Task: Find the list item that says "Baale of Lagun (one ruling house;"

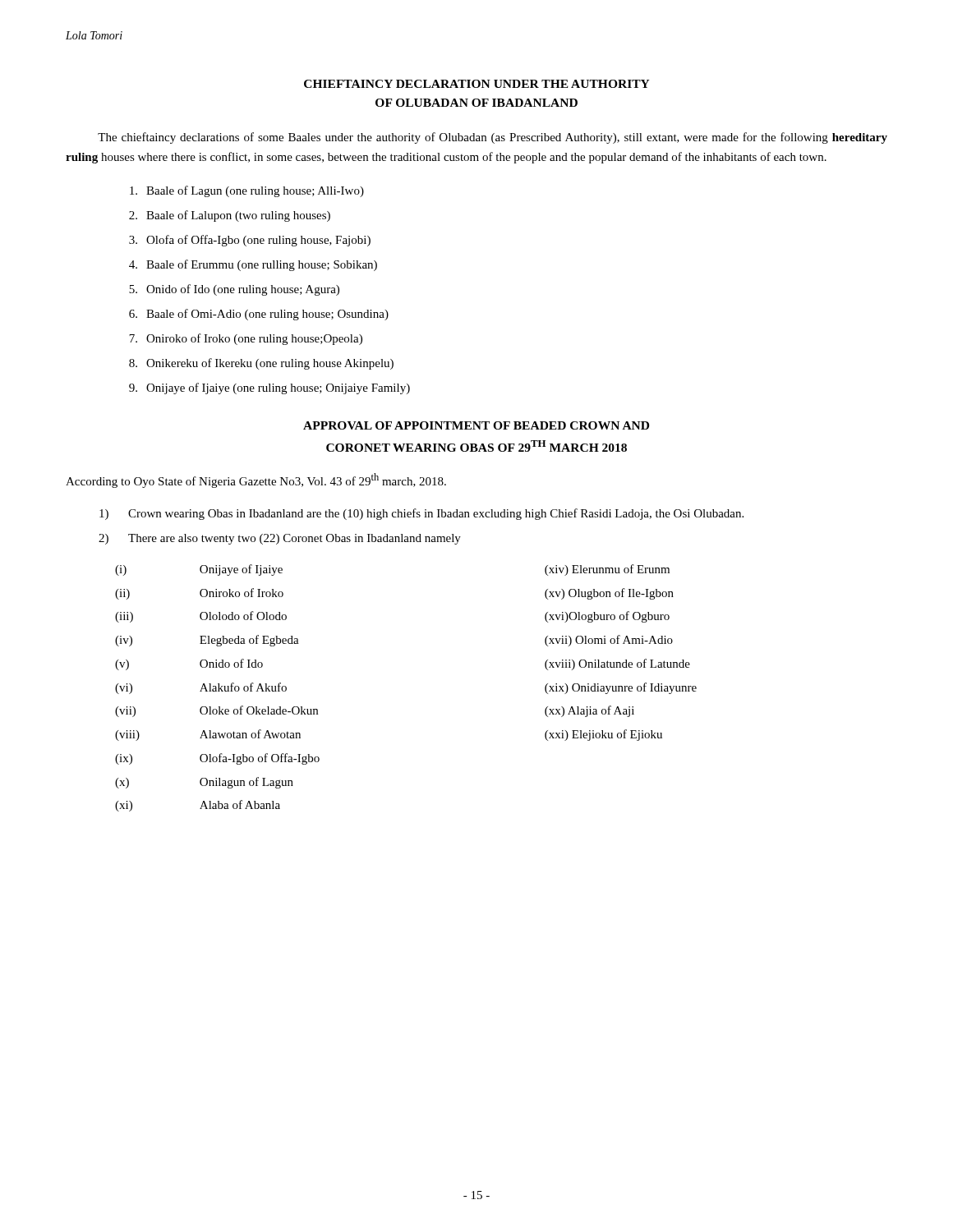Action: click(239, 191)
